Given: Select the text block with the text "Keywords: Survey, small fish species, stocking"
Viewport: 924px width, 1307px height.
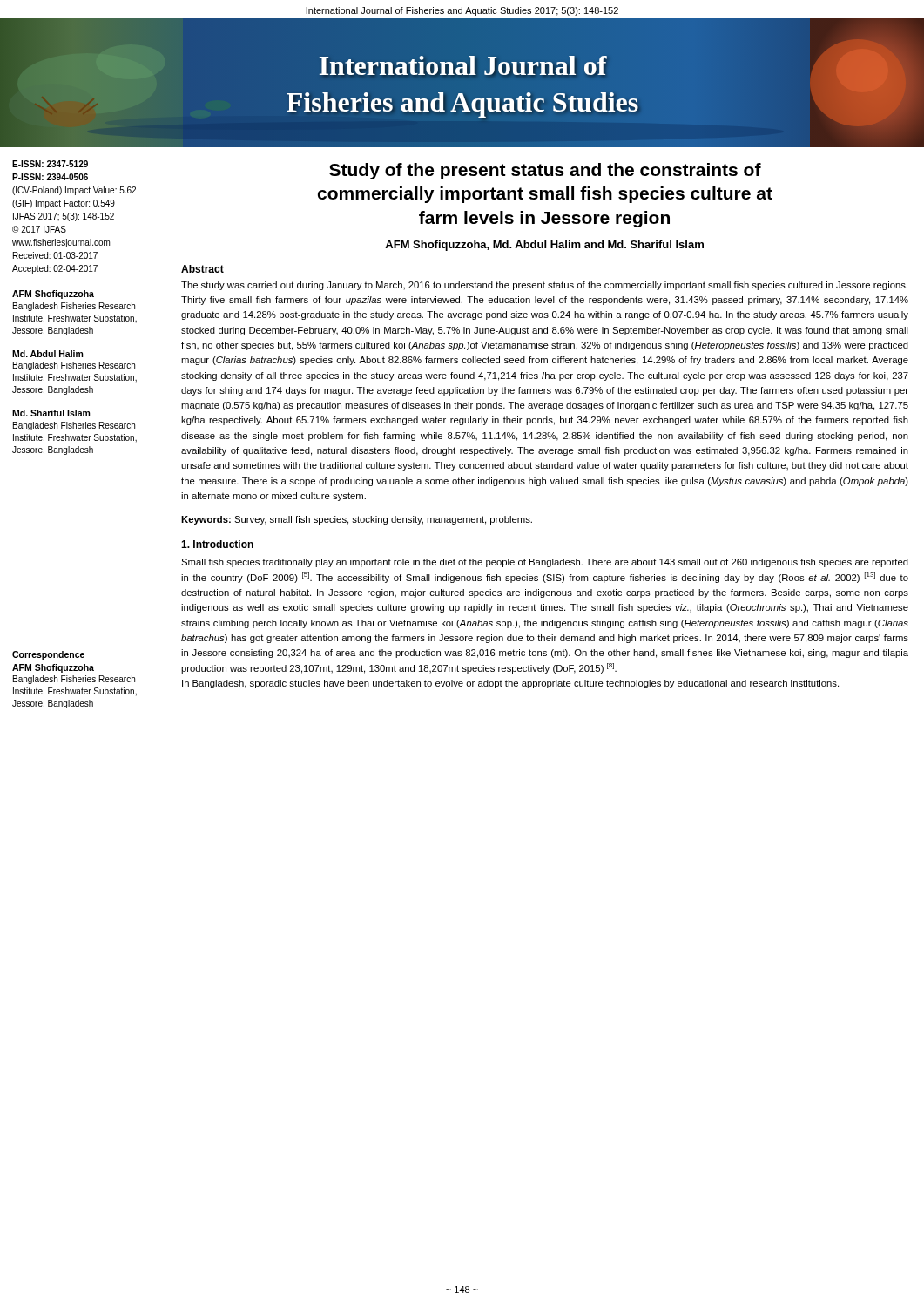Looking at the screenshot, I should (x=357, y=519).
